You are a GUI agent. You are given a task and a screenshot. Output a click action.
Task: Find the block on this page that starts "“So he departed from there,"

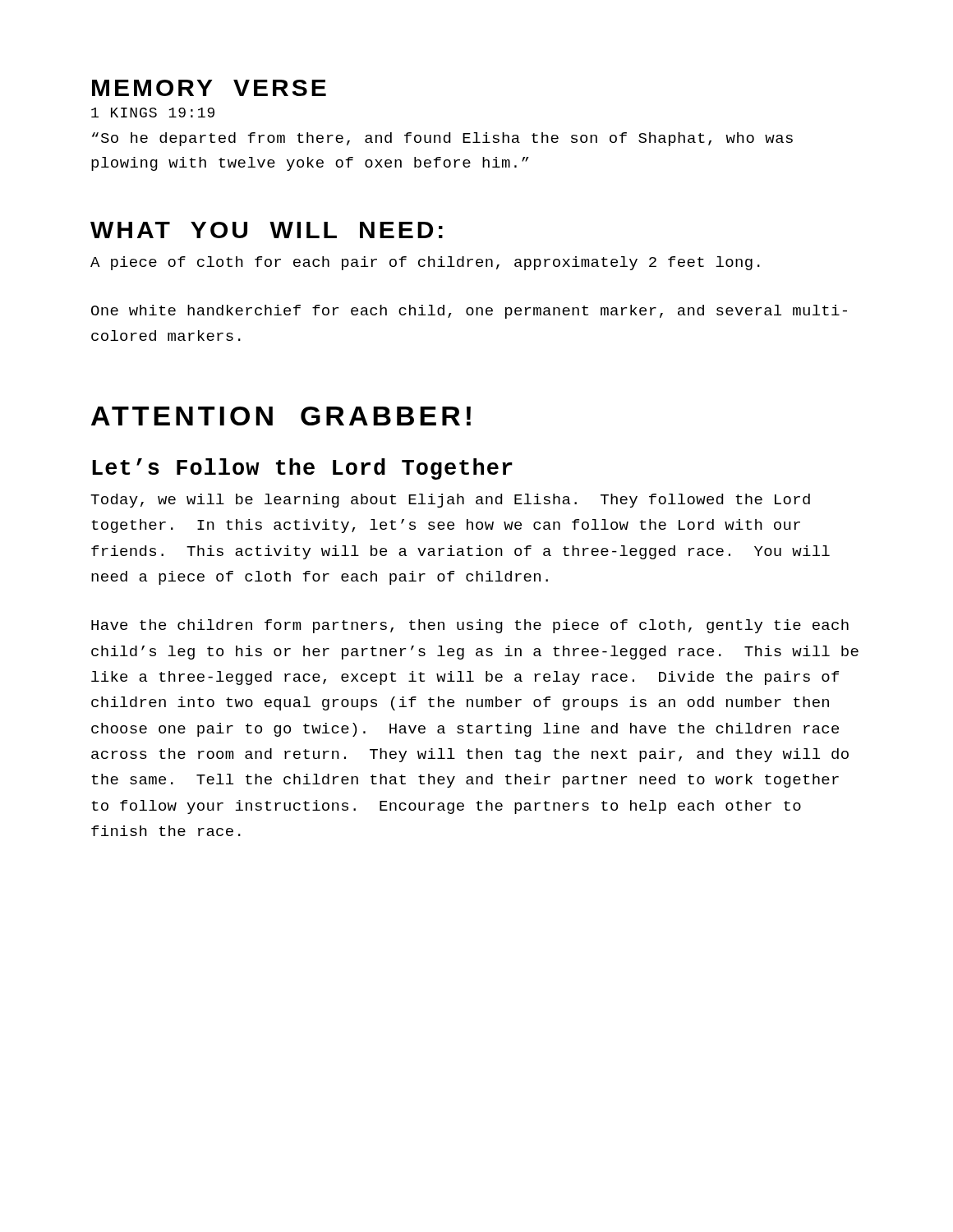(x=442, y=151)
